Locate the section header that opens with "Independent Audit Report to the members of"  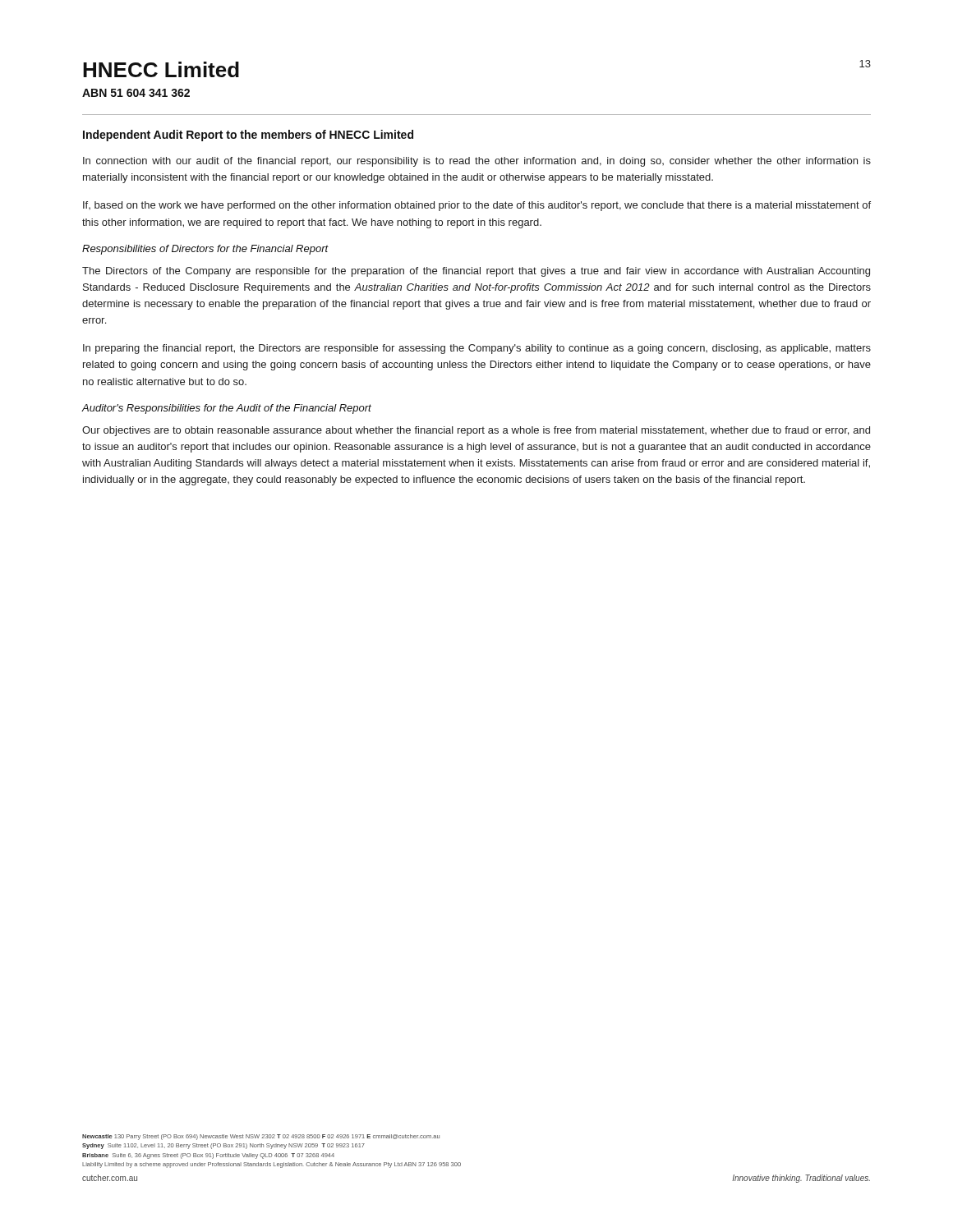point(248,135)
